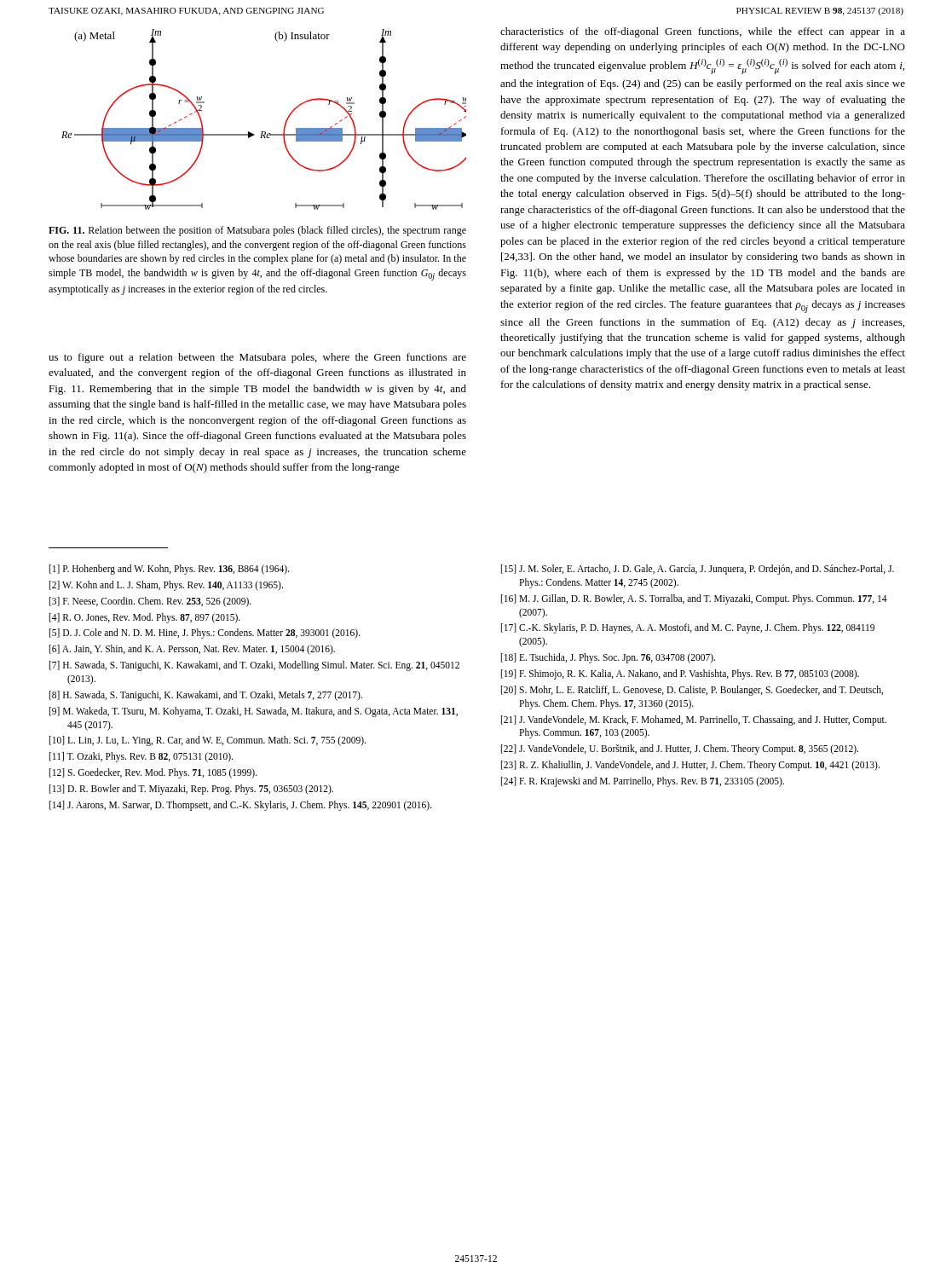Find the illustration
The height and width of the screenshot is (1279, 952).
click(257, 122)
